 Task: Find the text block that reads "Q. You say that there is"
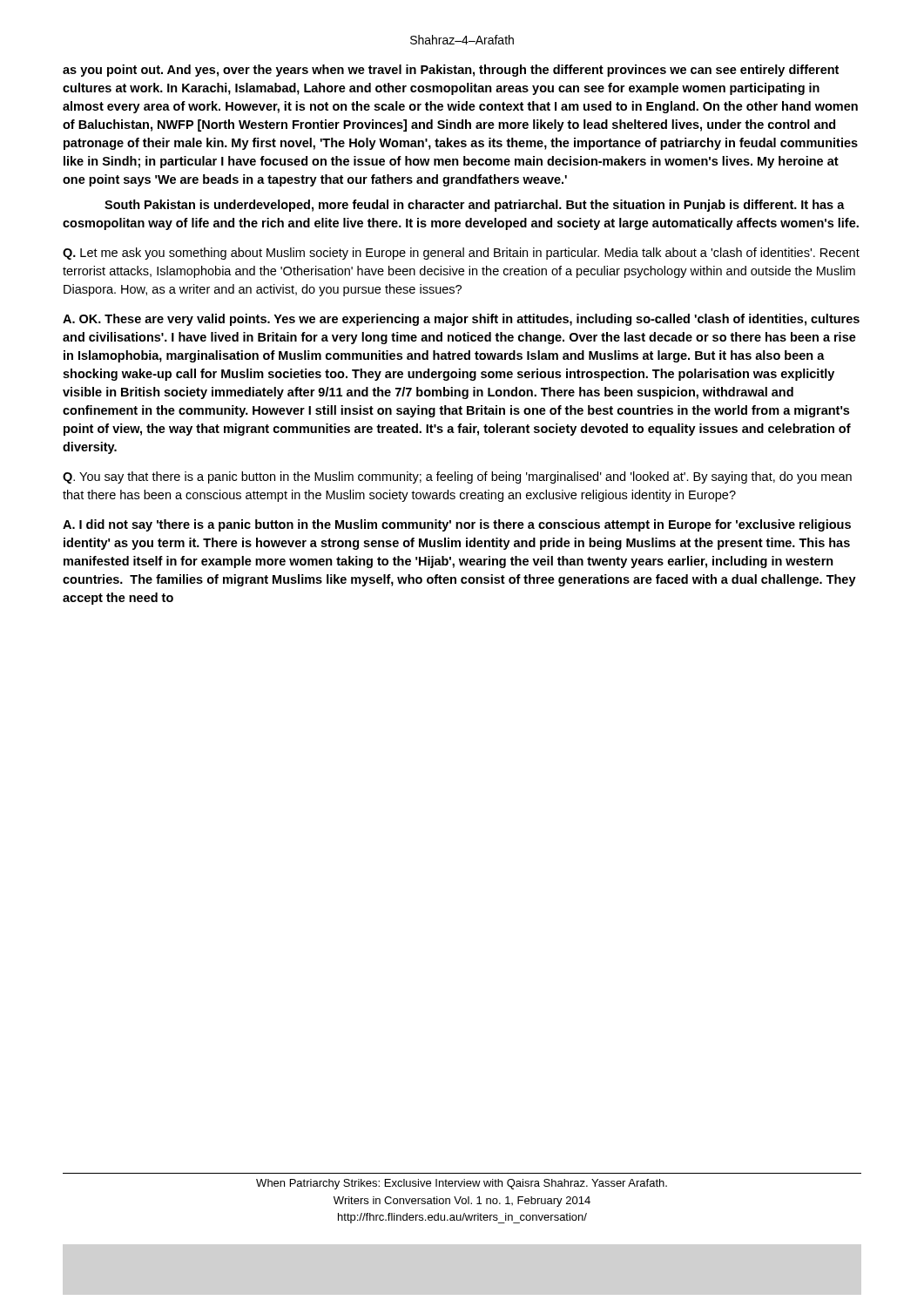(457, 486)
